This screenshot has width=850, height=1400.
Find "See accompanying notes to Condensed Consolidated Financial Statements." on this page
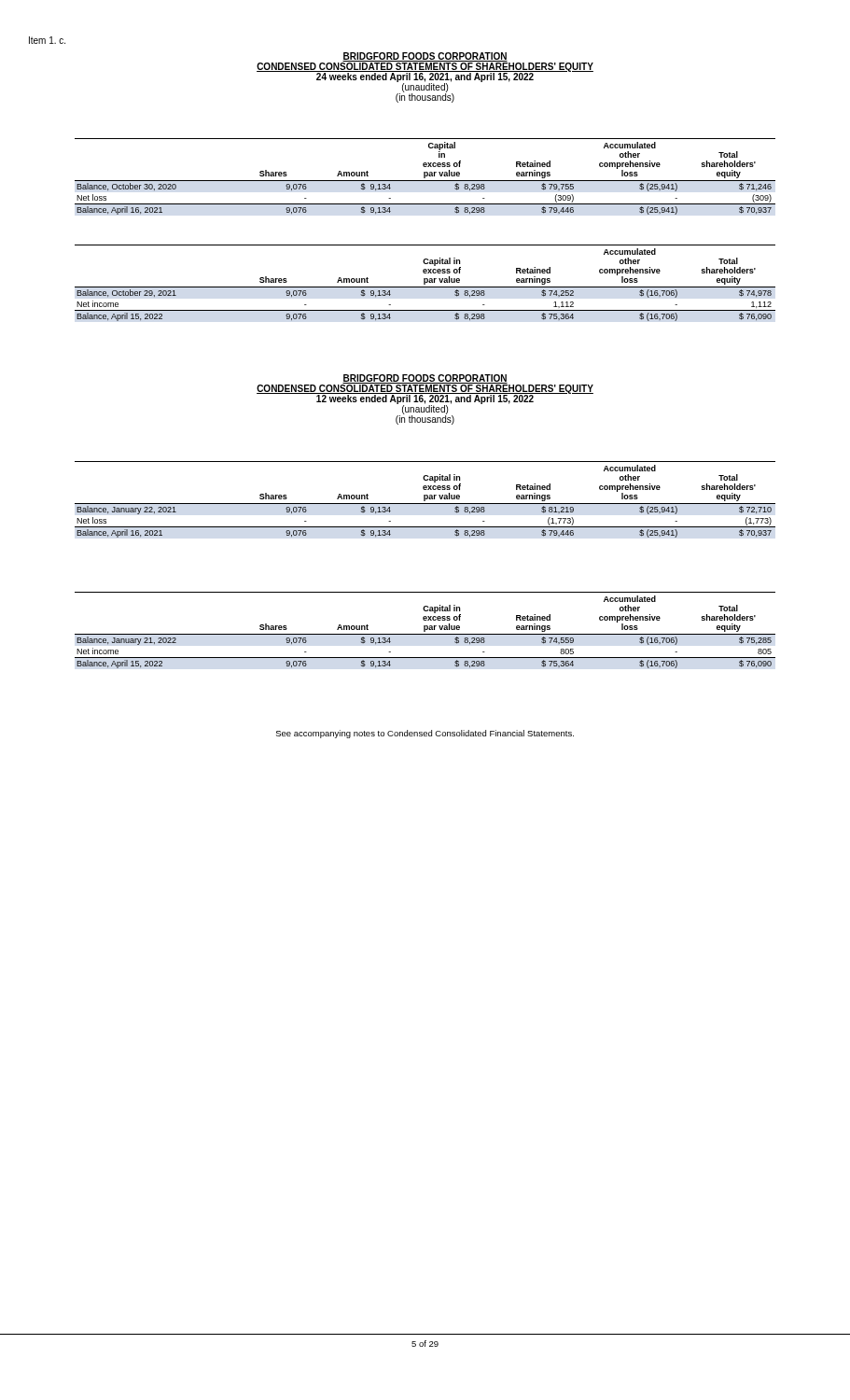425,733
